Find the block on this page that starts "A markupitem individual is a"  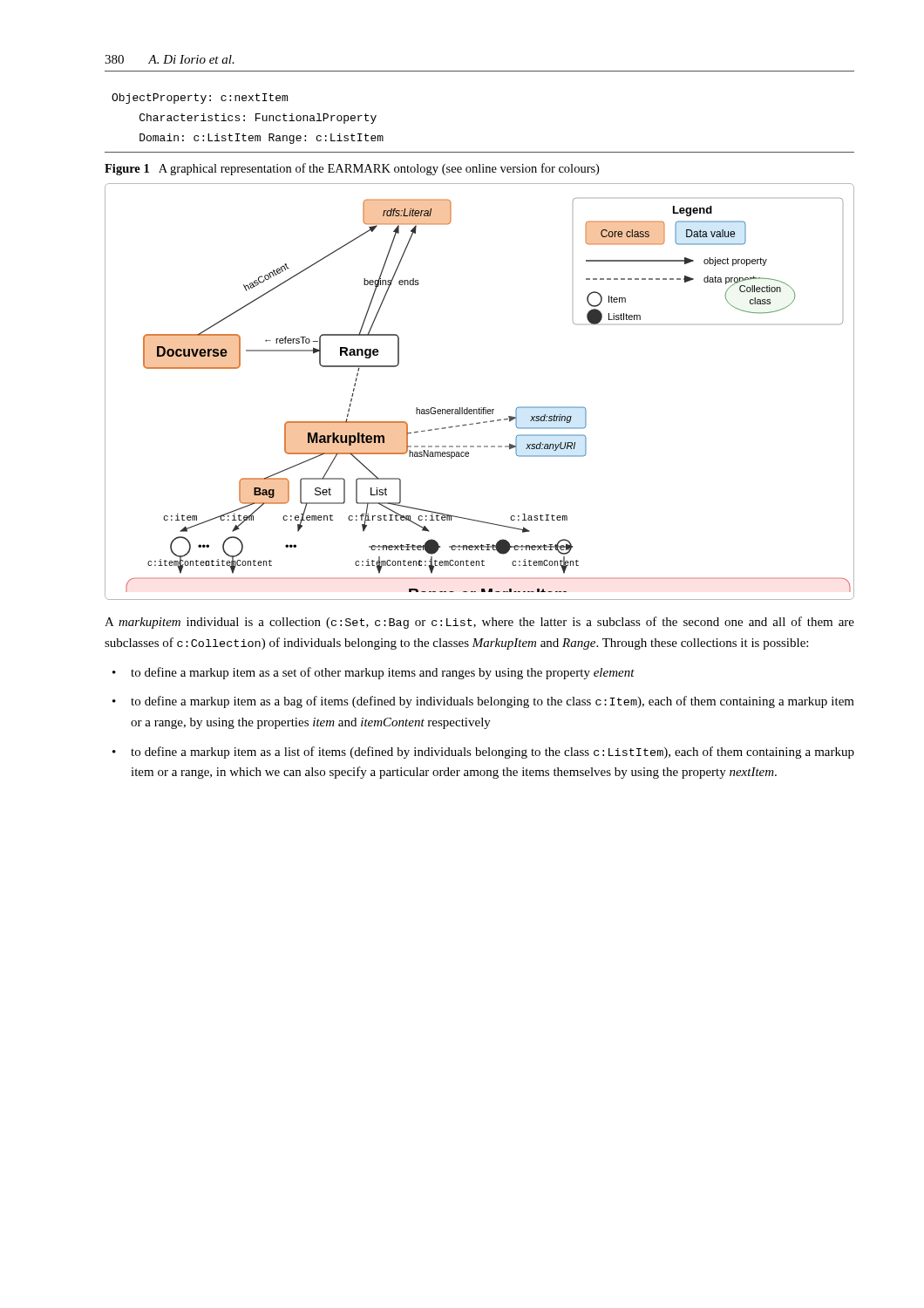(x=479, y=633)
